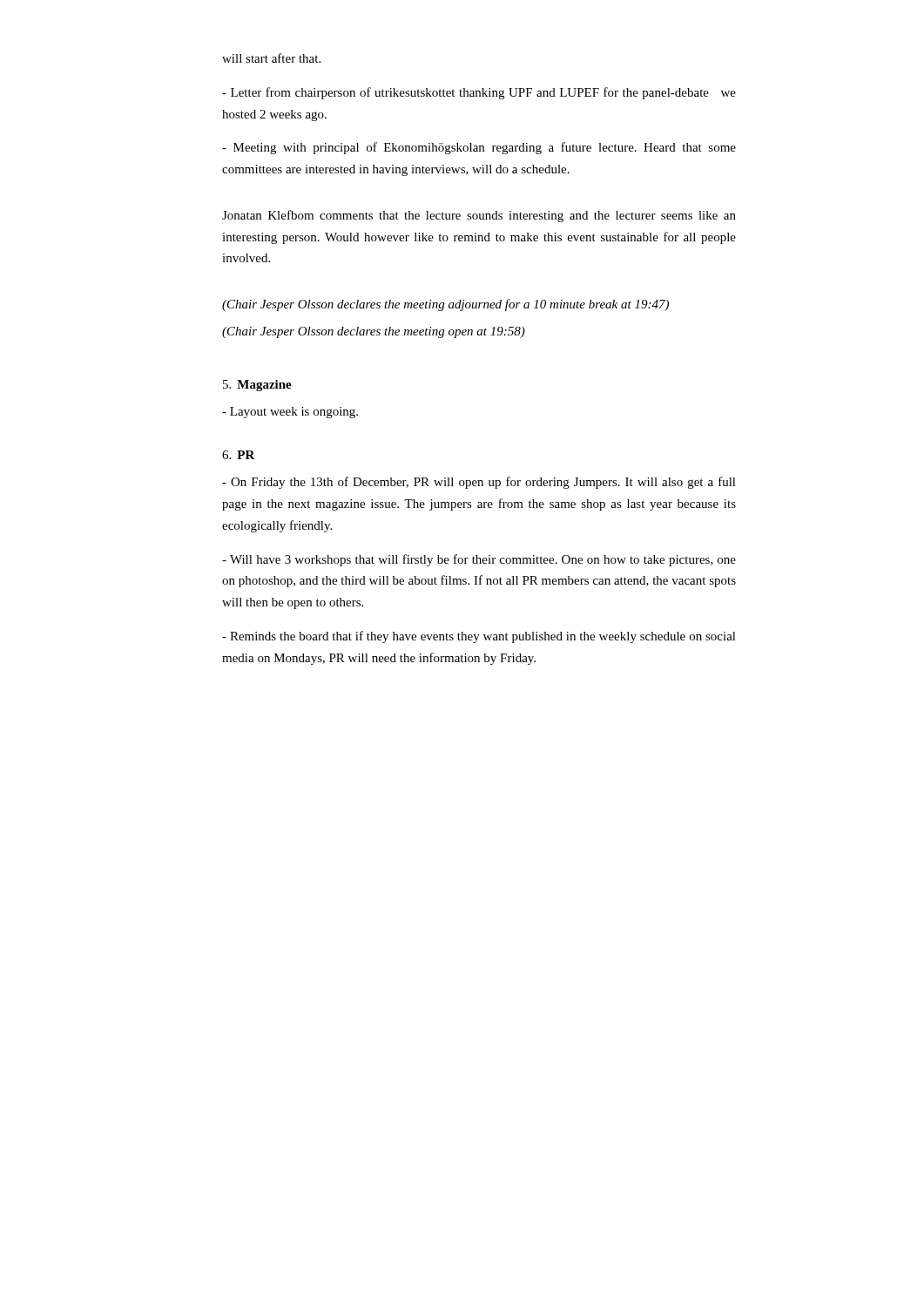Select the text starting "Layout week is ongoing."
Viewport: 924px width, 1307px height.
290,411
